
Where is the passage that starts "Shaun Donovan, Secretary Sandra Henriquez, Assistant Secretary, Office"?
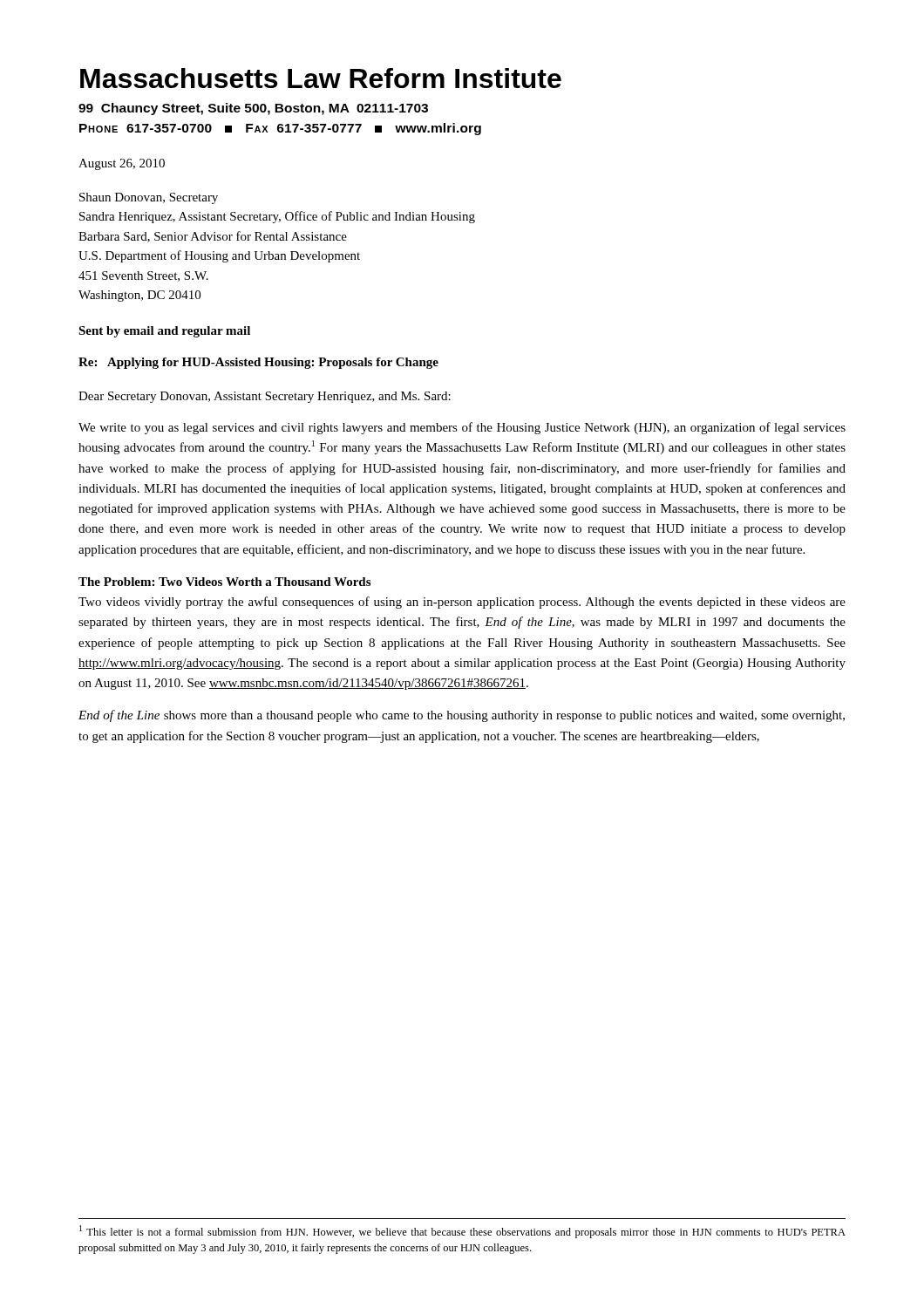(x=149, y=198)
